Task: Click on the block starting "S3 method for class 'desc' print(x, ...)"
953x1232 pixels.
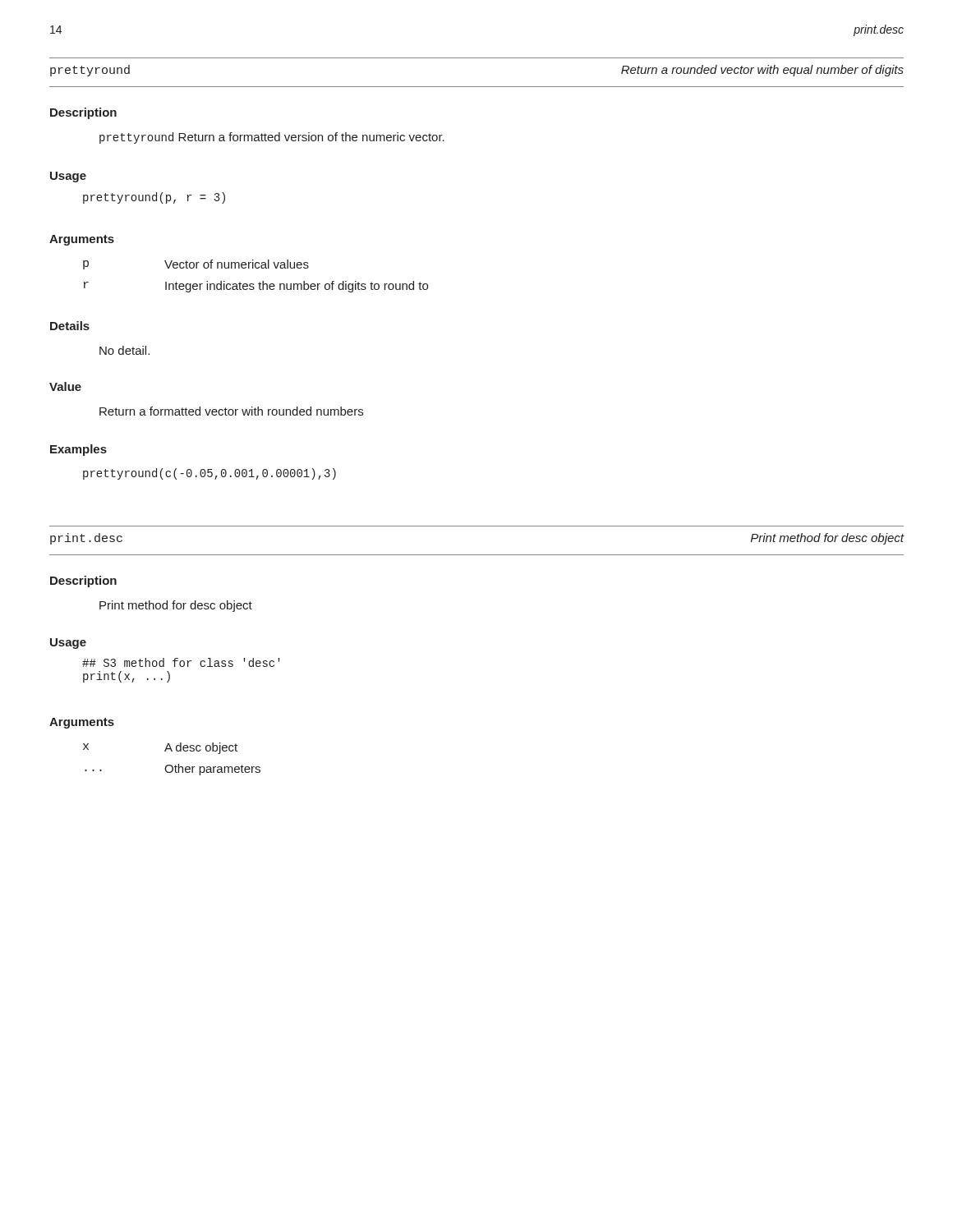Action: (182, 670)
